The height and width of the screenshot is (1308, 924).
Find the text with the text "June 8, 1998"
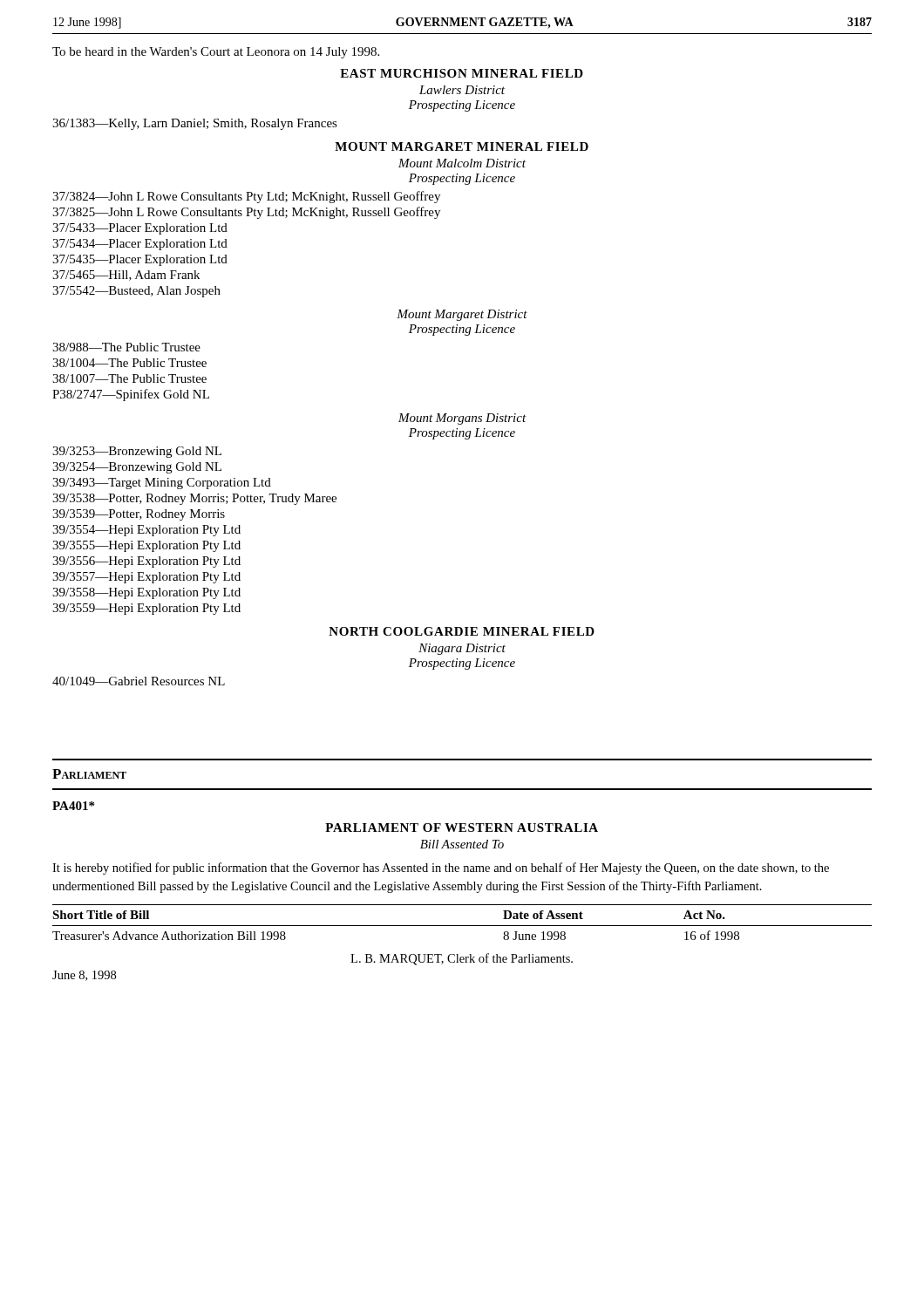(x=84, y=975)
